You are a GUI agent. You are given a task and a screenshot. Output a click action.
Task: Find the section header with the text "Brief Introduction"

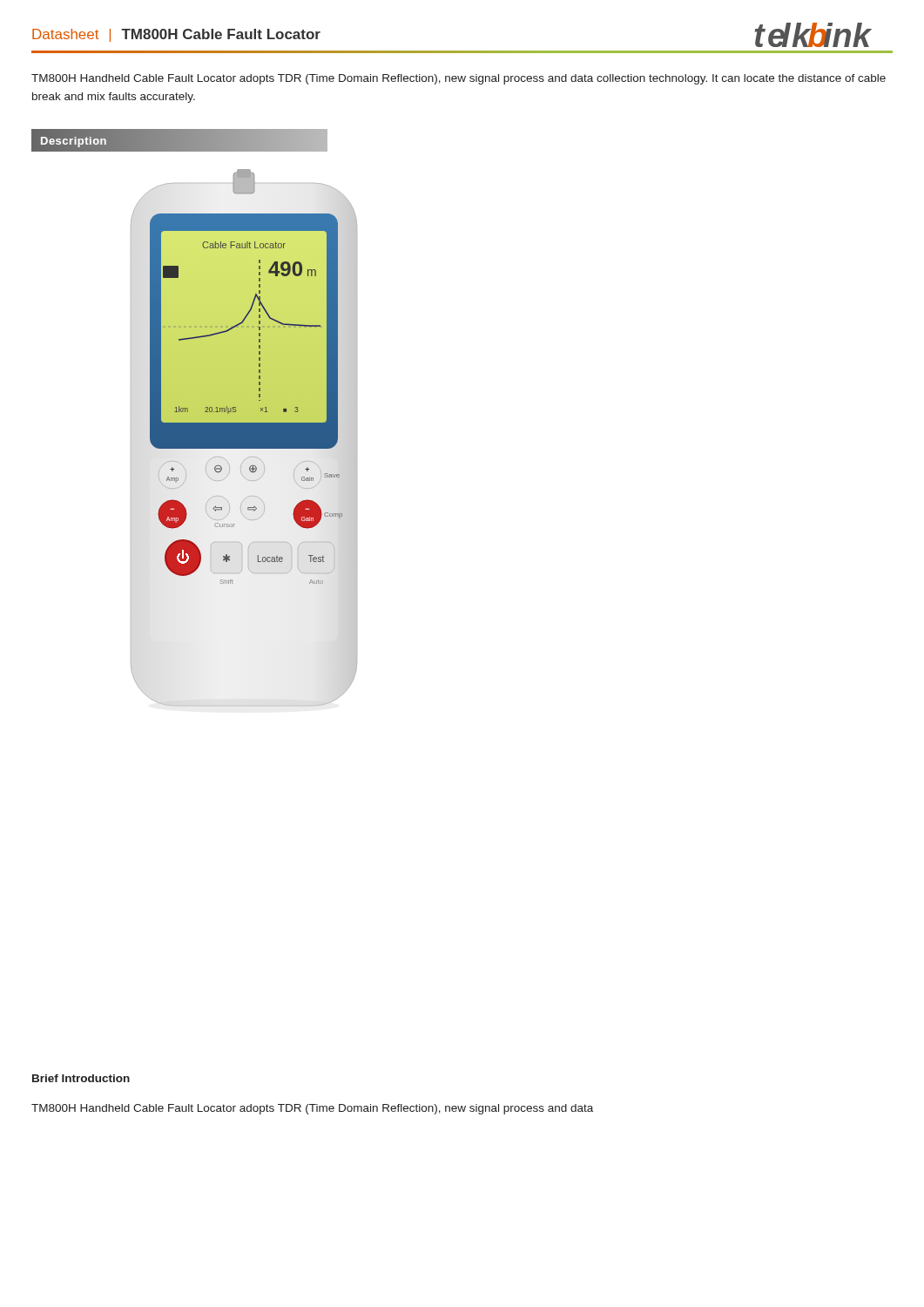[x=81, y=1078]
